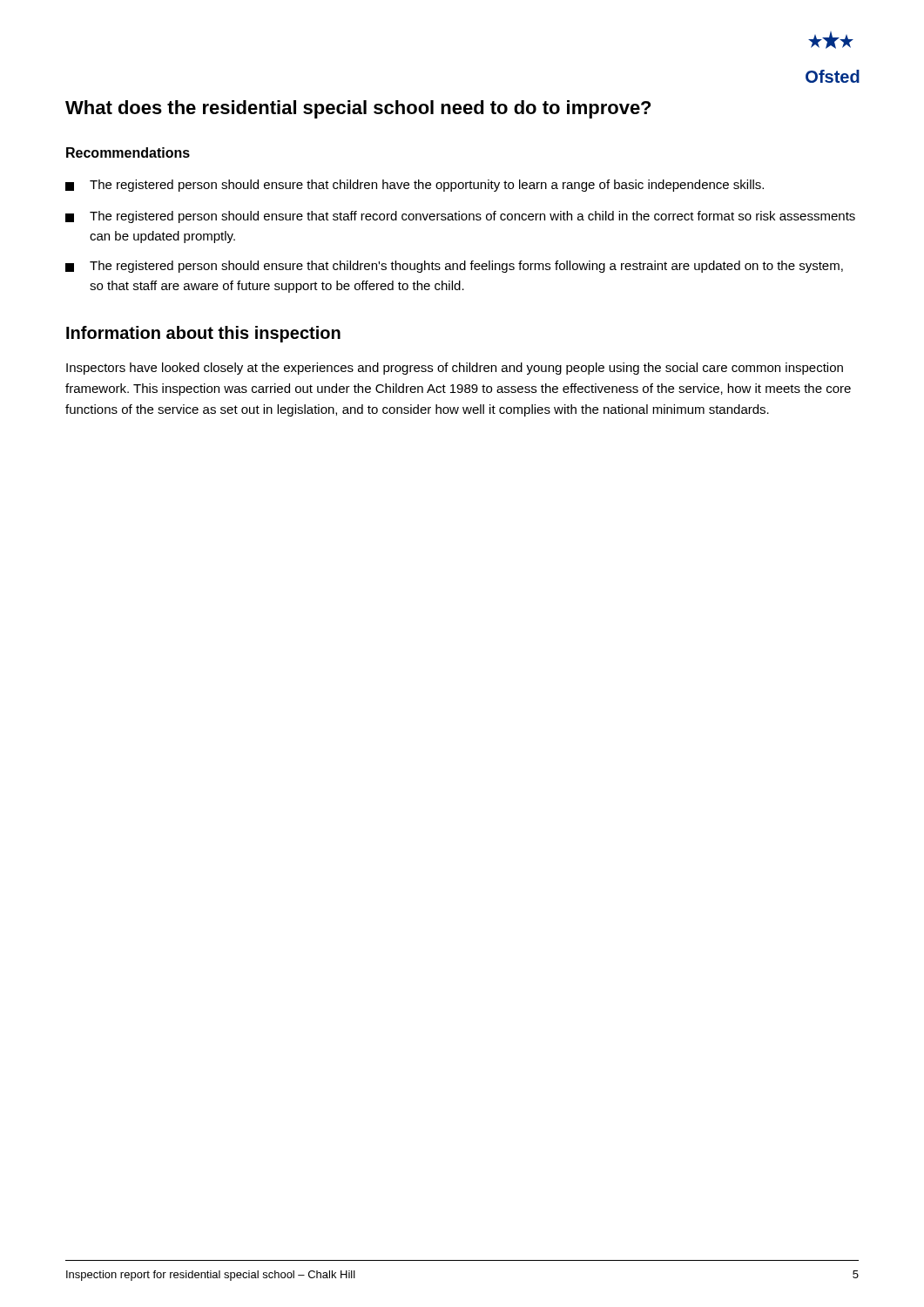Click on the text block that reads "Inspectors have looked closely at the"
Image resolution: width=924 pixels, height=1307 pixels.
pos(458,388)
